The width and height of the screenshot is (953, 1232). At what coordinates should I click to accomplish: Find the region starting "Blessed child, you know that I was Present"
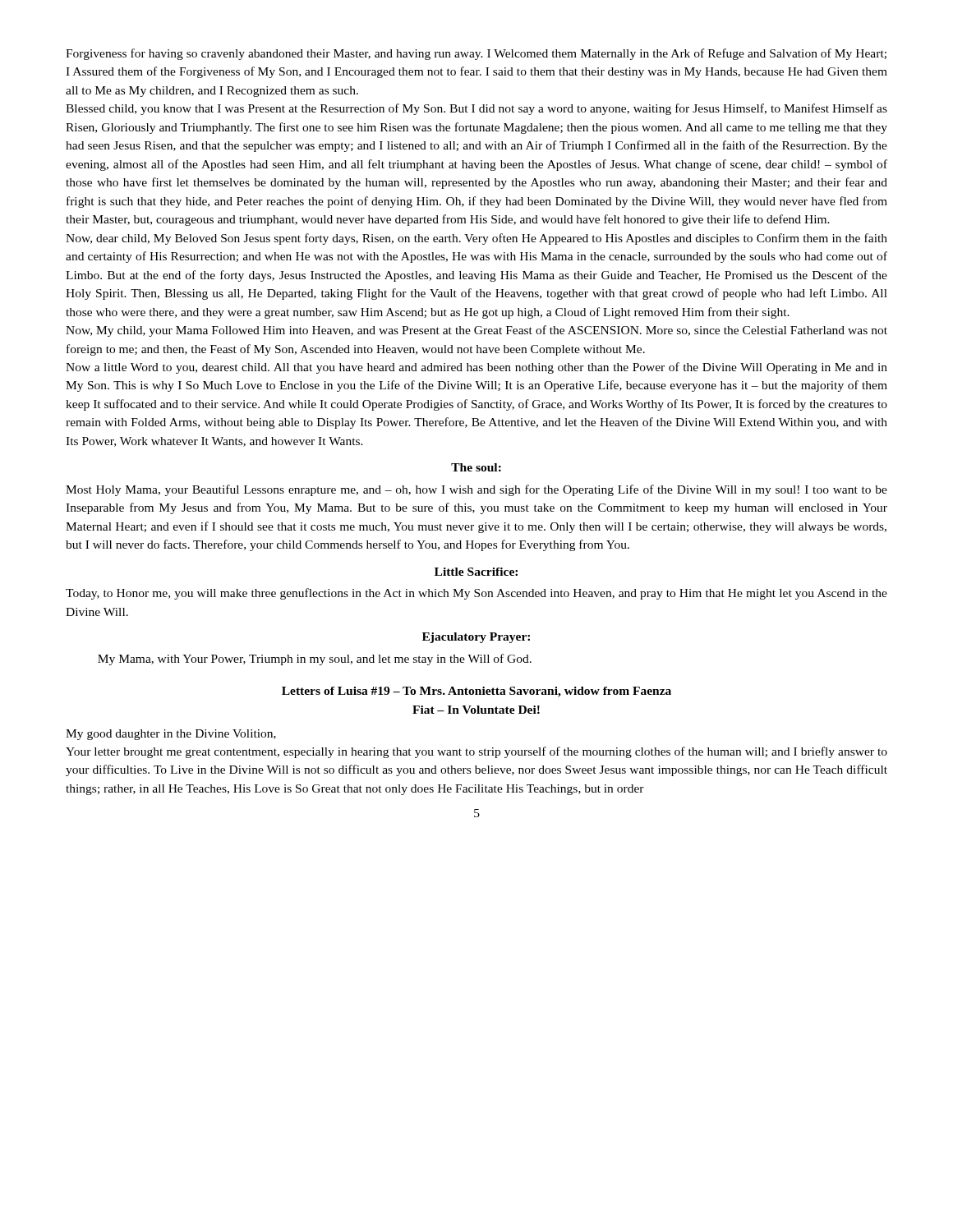[x=476, y=164]
